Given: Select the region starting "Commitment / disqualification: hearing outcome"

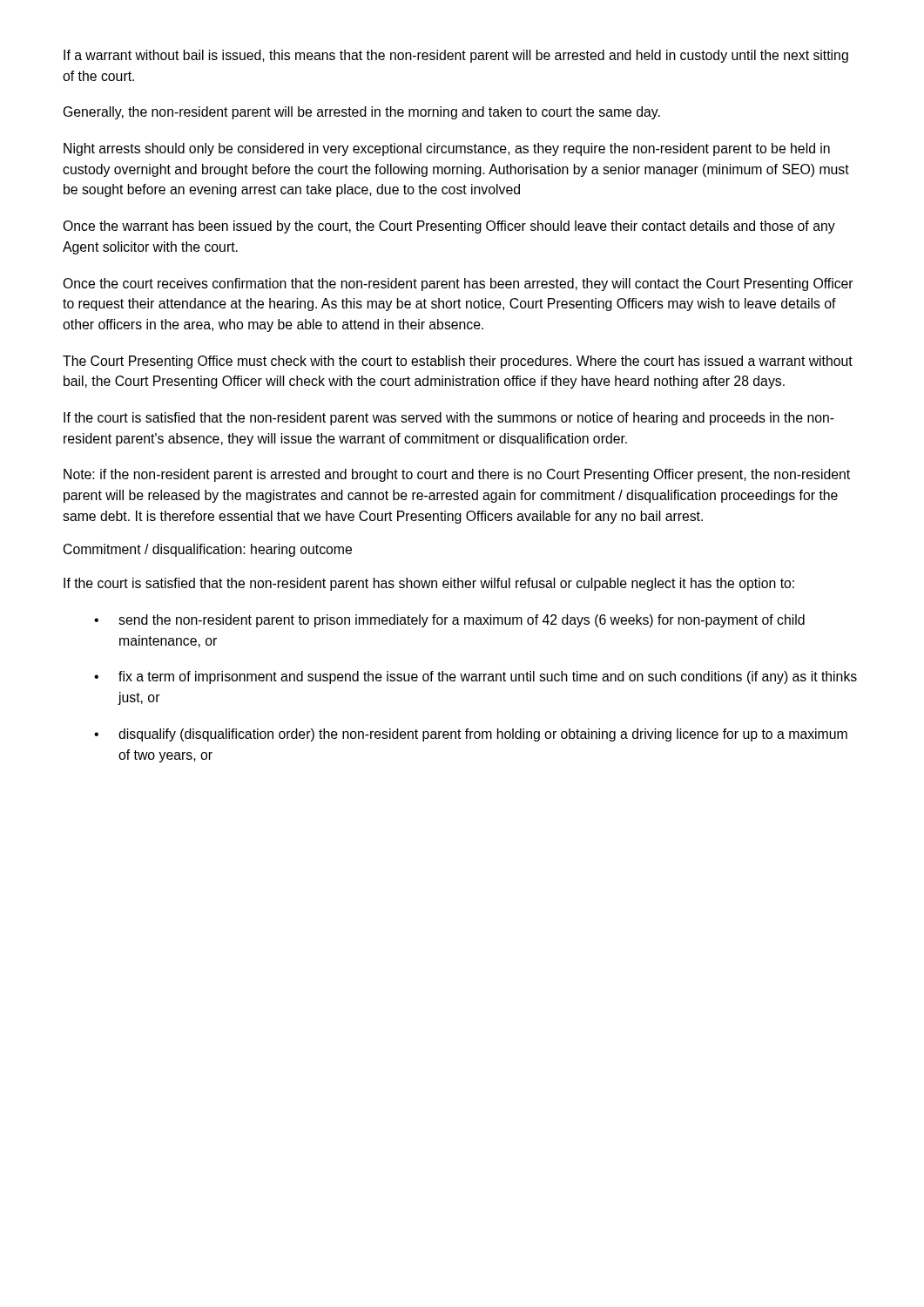Looking at the screenshot, I should [208, 550].
